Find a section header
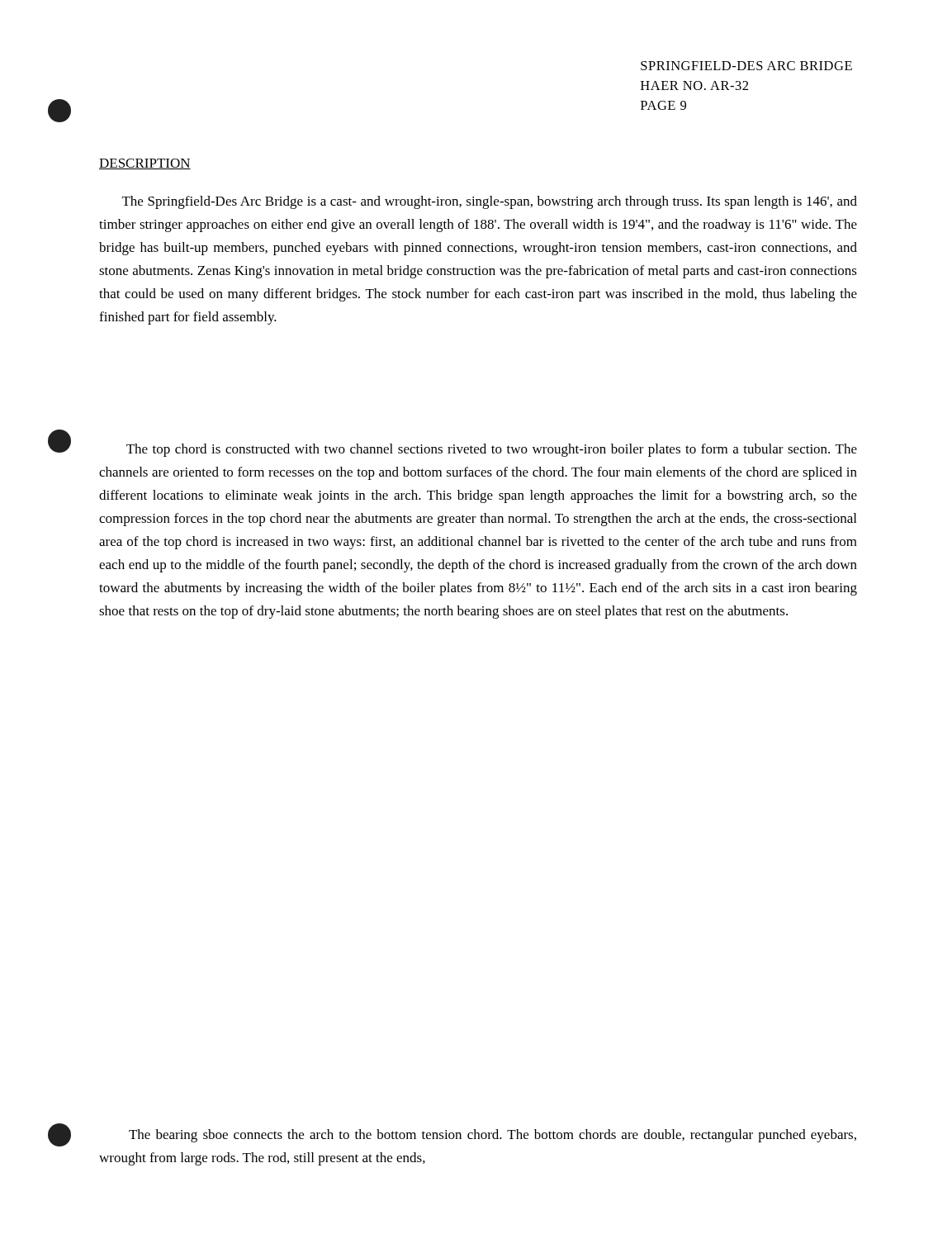The height and width of the screenshot is (1239, 952). click(145, 163)
